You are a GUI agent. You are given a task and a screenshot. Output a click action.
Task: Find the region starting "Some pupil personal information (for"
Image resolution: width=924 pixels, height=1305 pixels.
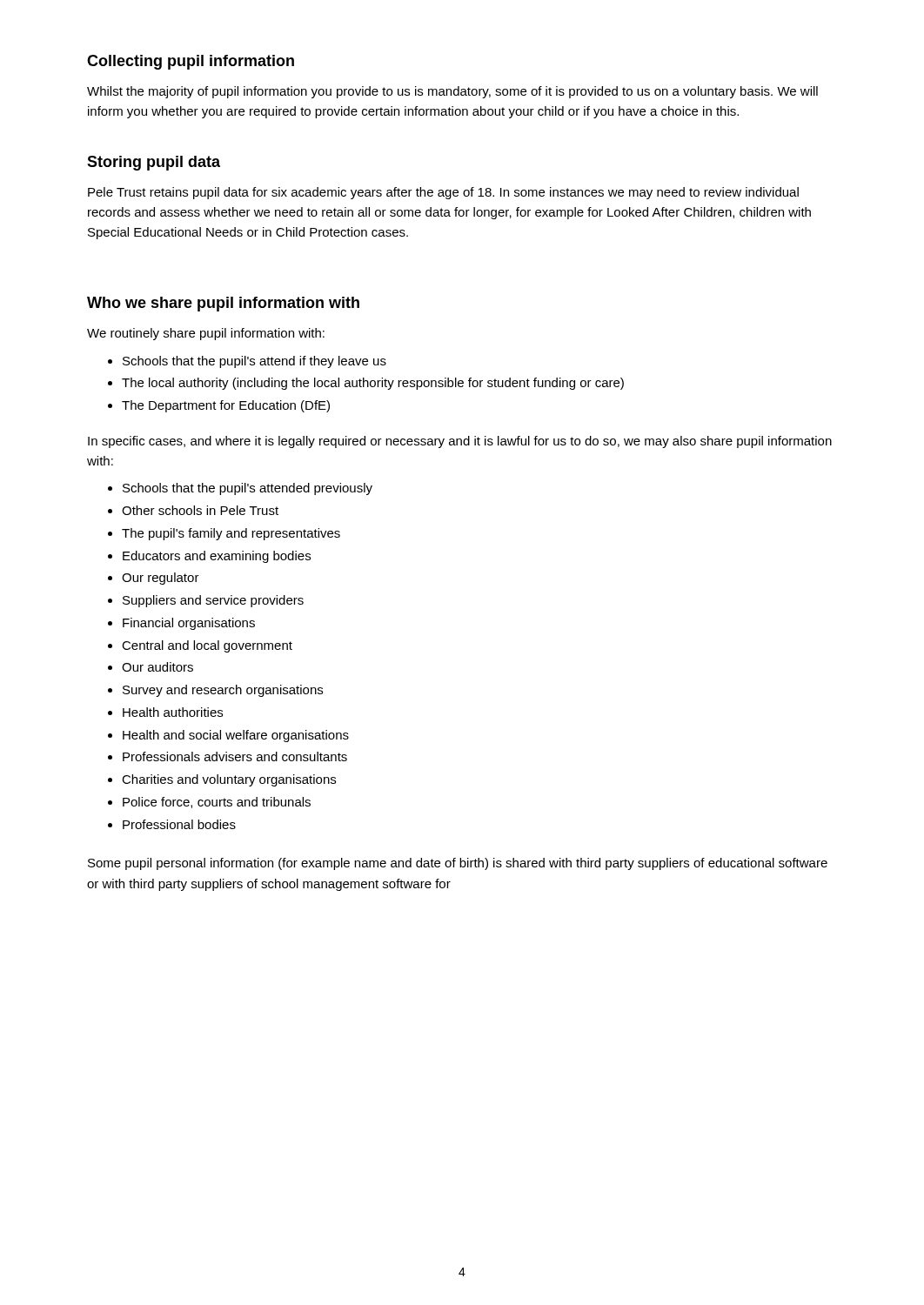tap(457, 873)
